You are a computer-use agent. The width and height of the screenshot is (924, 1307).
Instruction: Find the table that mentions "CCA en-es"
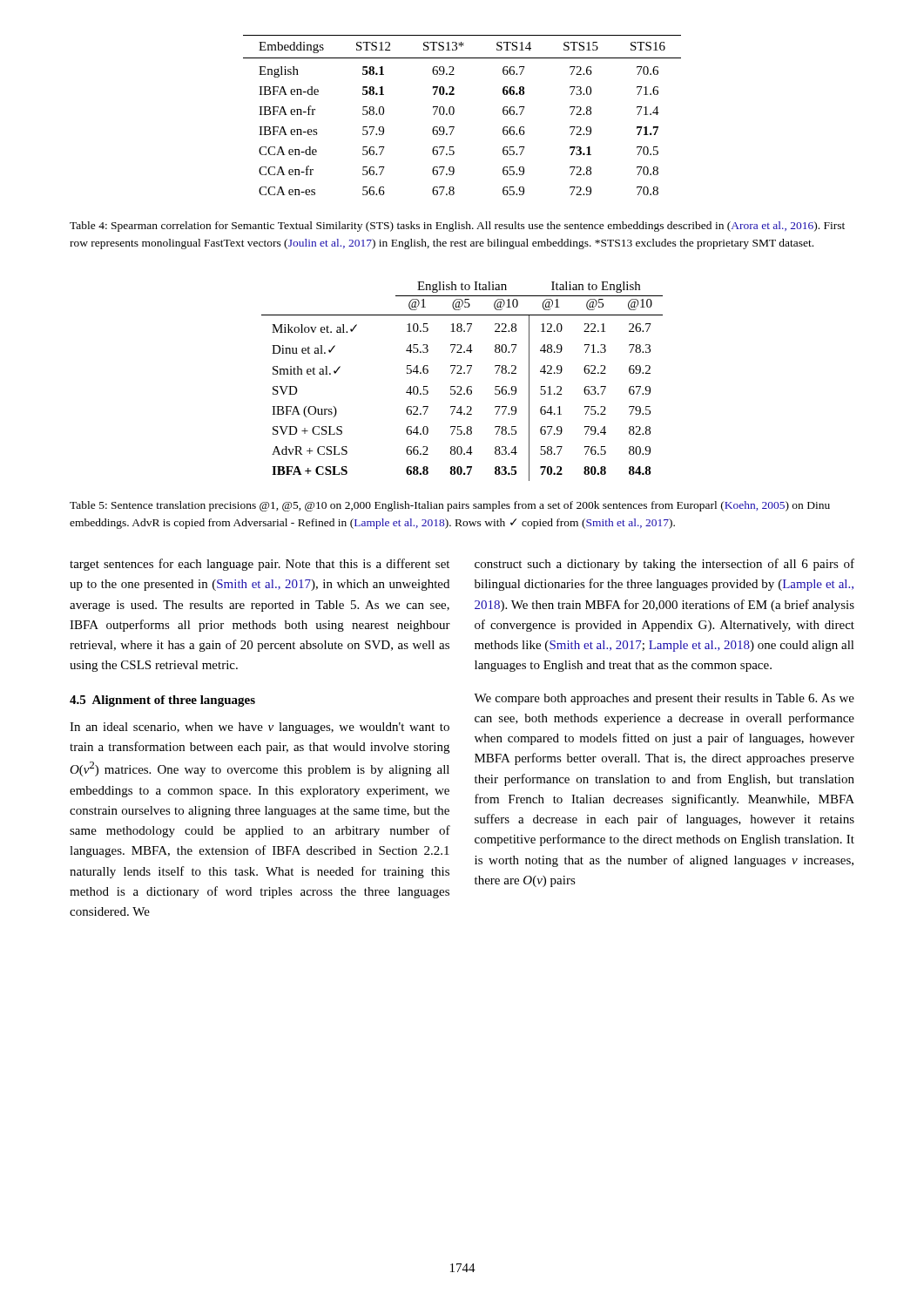coord(462,118)
